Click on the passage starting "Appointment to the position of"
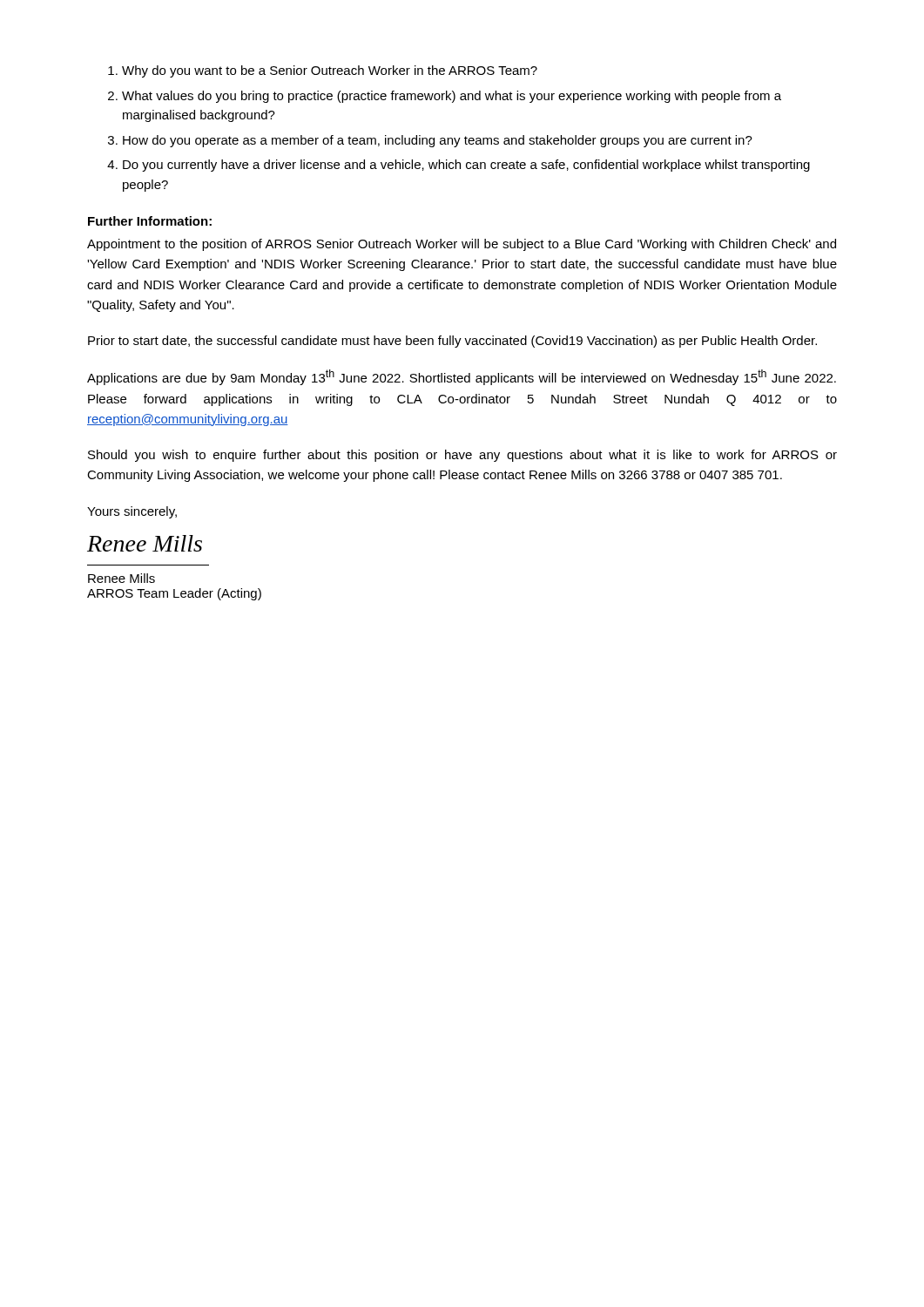 [462, 274]
